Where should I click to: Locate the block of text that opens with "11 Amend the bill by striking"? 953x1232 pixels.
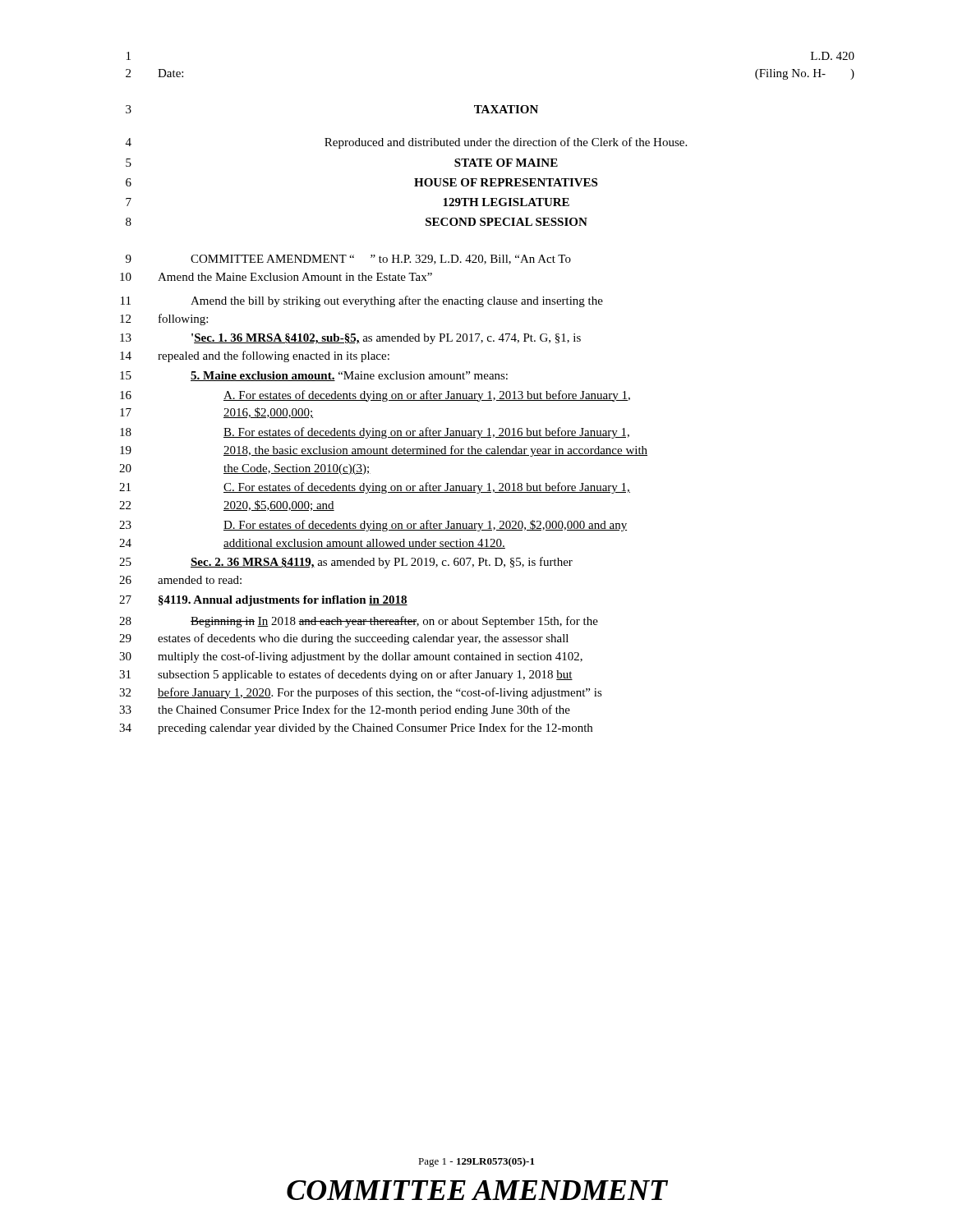476,310
